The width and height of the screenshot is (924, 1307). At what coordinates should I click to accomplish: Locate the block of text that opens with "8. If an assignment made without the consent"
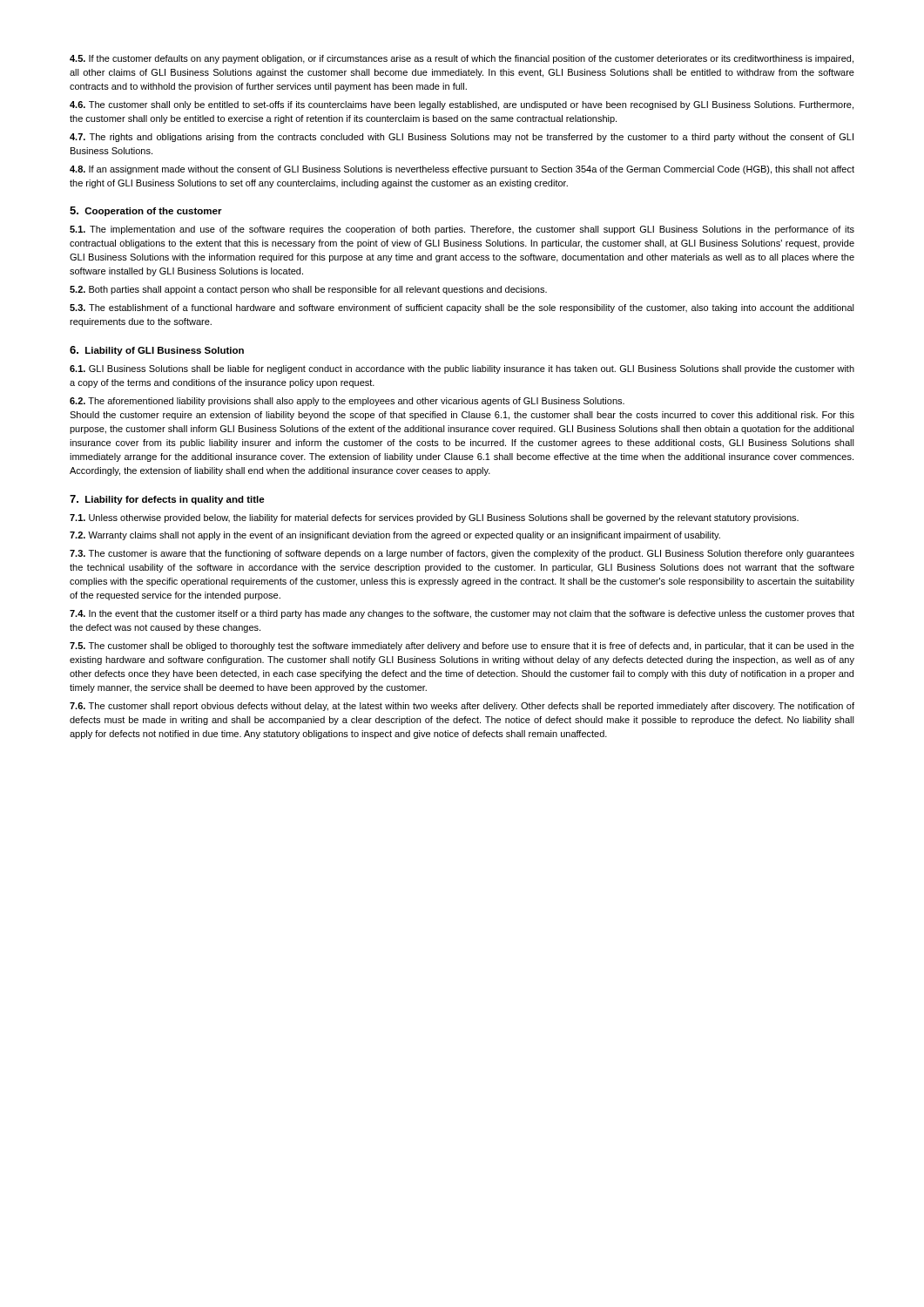coord(462,176)
